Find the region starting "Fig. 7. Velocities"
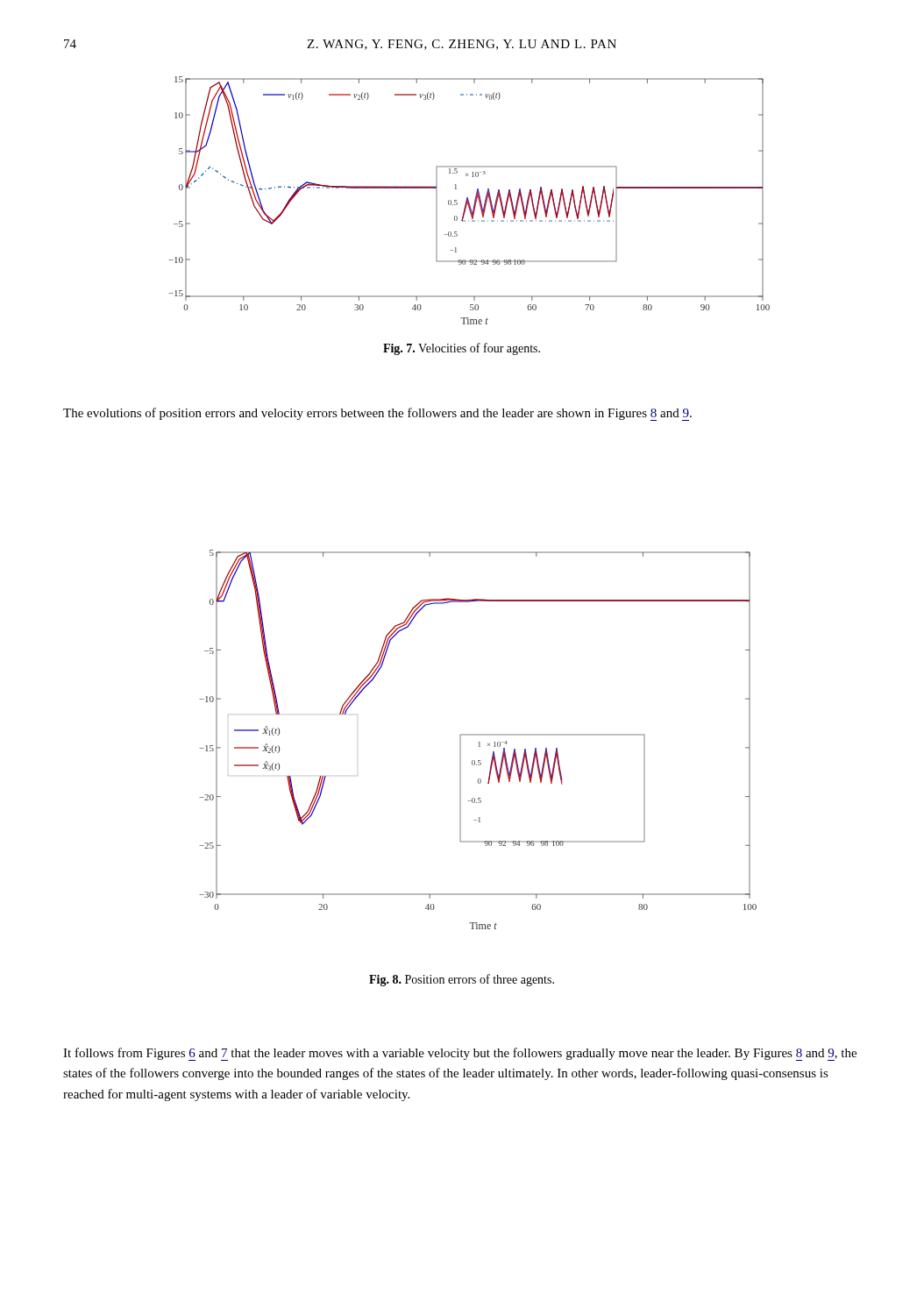Screen dimensions: 1315x924 [x=462, y=348]
